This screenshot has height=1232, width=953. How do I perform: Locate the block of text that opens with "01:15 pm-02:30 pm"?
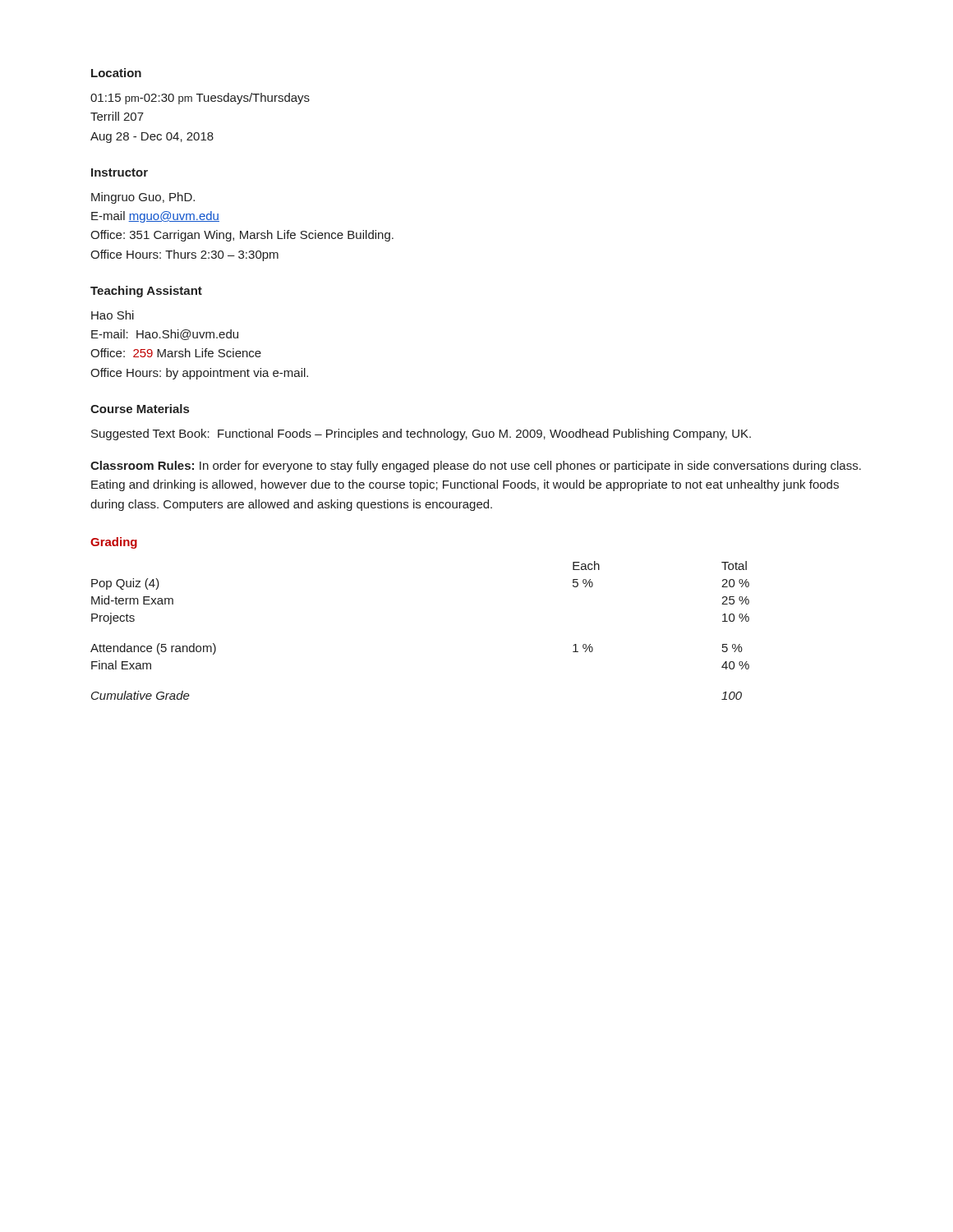tap(200, 99)
